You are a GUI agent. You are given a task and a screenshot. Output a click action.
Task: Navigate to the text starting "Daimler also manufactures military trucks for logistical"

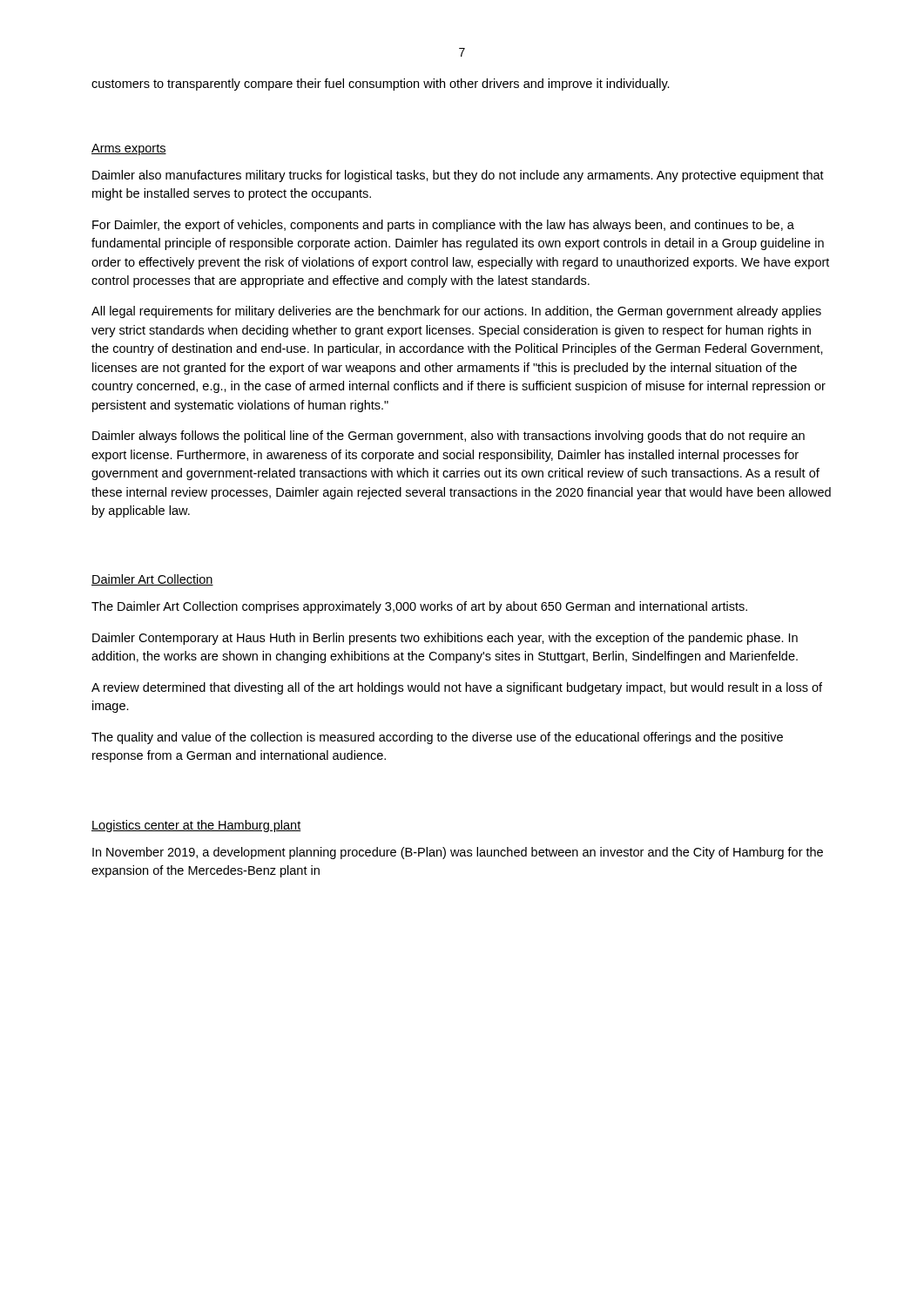click(x=457, y=184)
